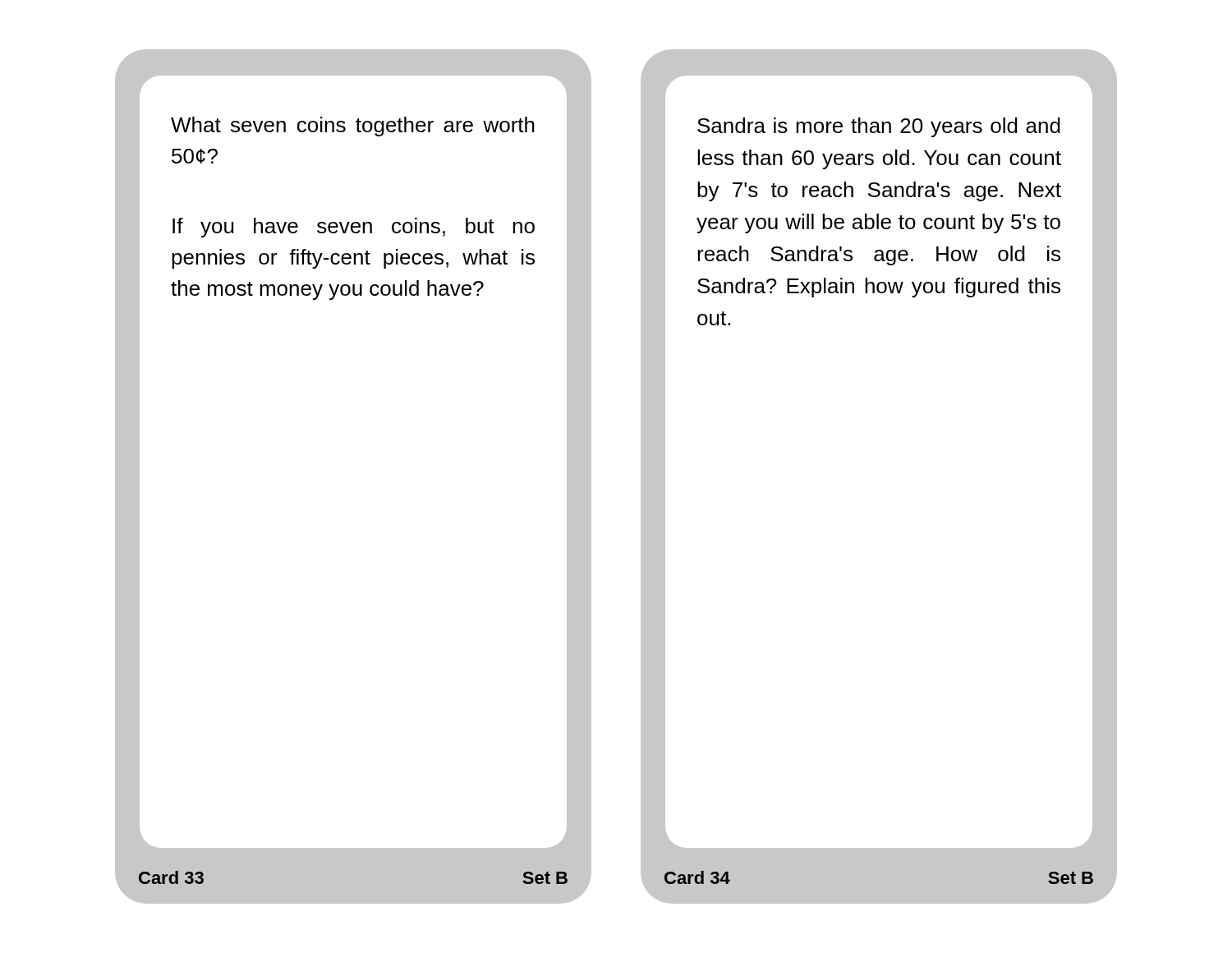Image resolution: width=1232 pixels, height=953 pixels.
Task: Locate the text block that reads "What seven coins together"
Action: point(353,140)
